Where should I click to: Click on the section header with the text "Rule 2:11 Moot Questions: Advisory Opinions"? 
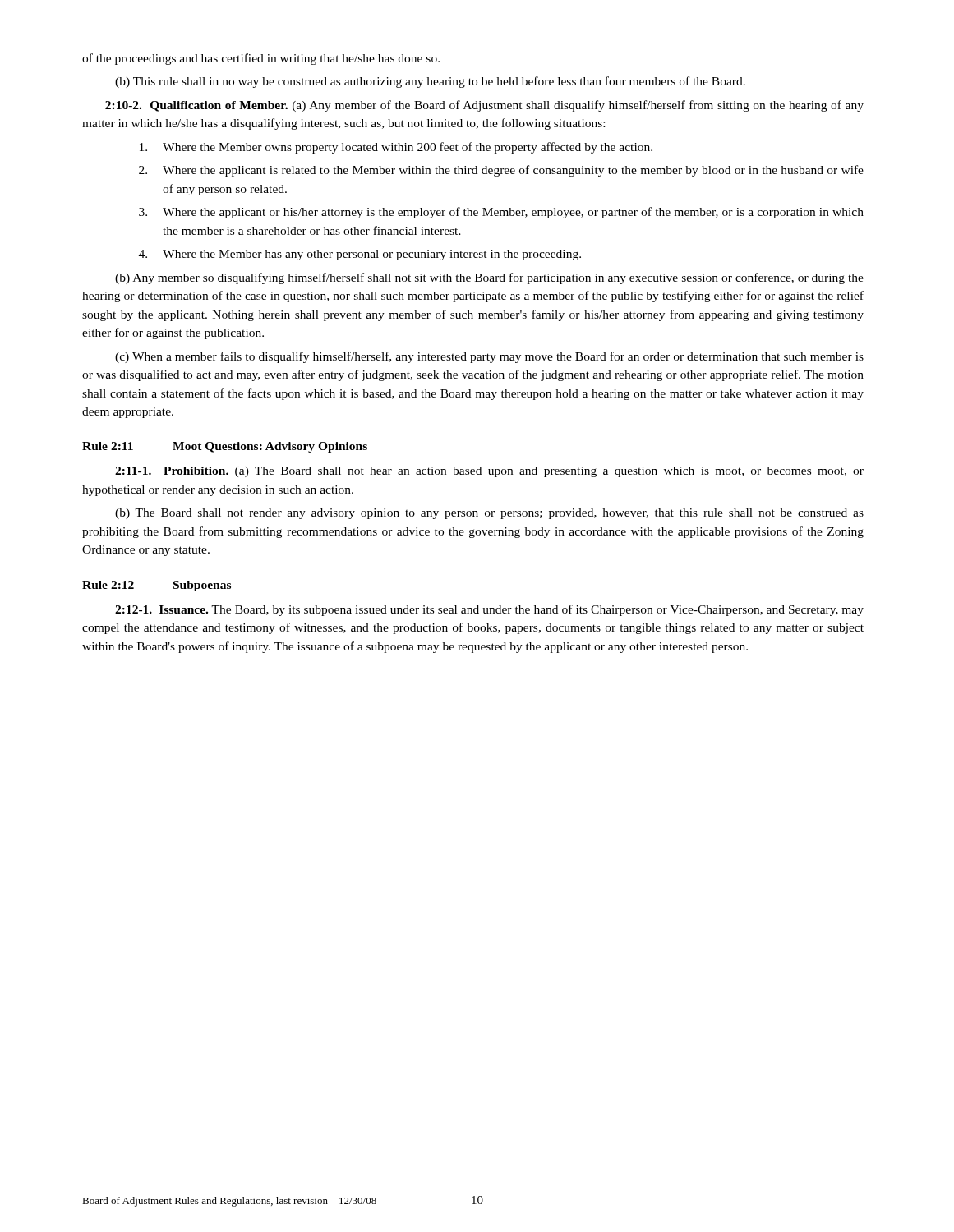[x=225, y=447]
